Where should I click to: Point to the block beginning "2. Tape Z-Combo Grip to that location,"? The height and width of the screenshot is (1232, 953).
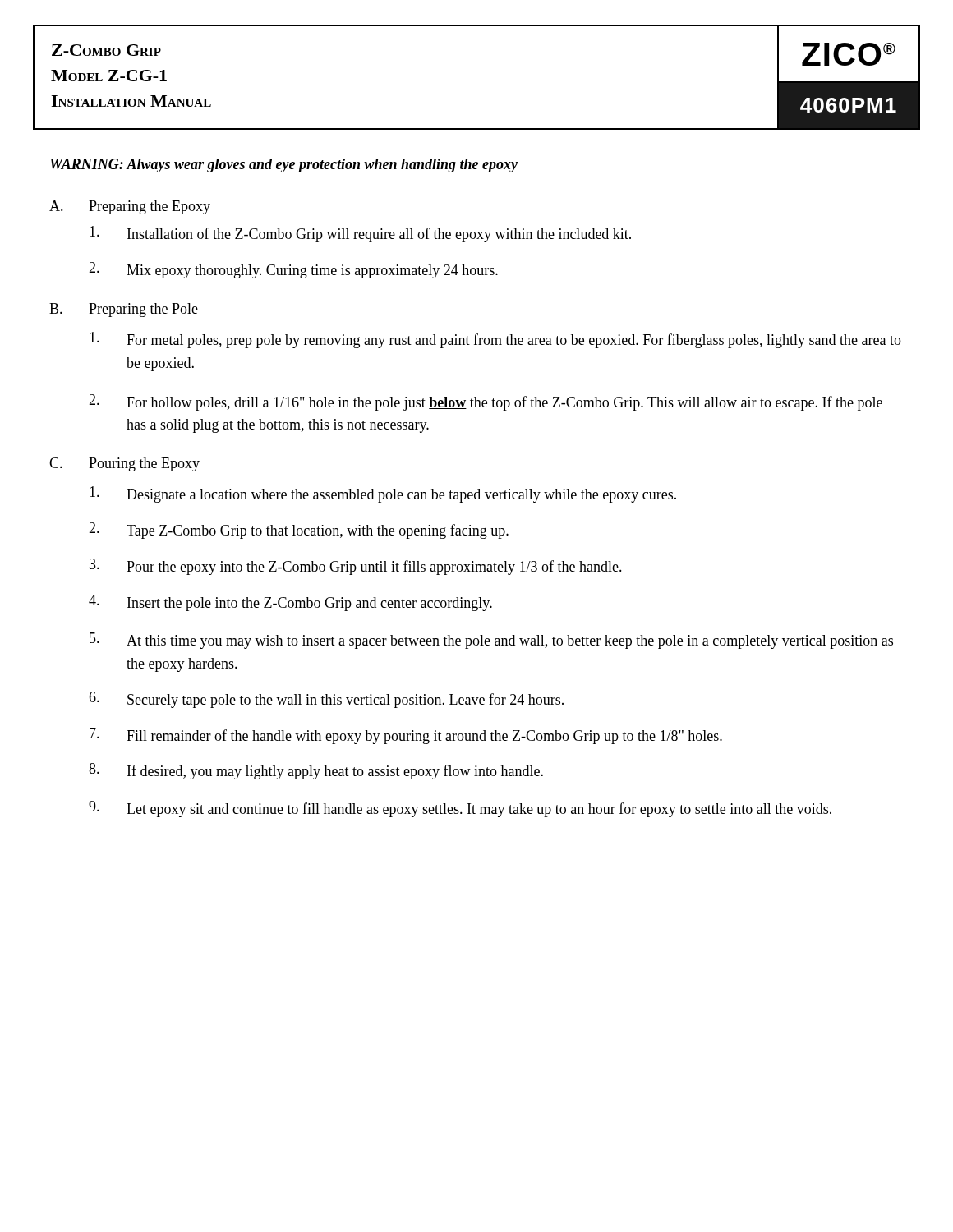299,532
